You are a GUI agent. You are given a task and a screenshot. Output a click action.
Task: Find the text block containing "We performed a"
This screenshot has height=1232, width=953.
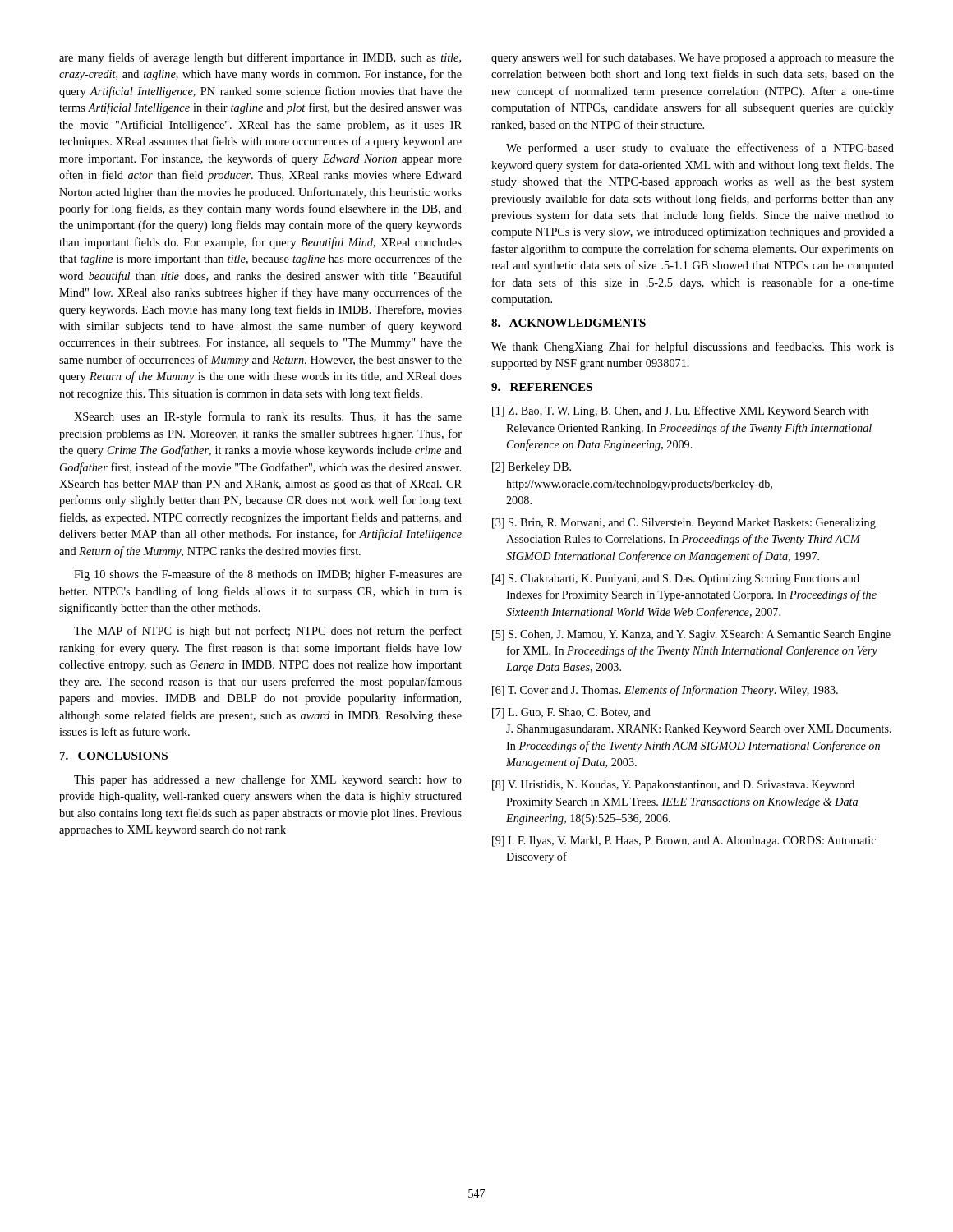pyautogui.click(x=693, y=224)
